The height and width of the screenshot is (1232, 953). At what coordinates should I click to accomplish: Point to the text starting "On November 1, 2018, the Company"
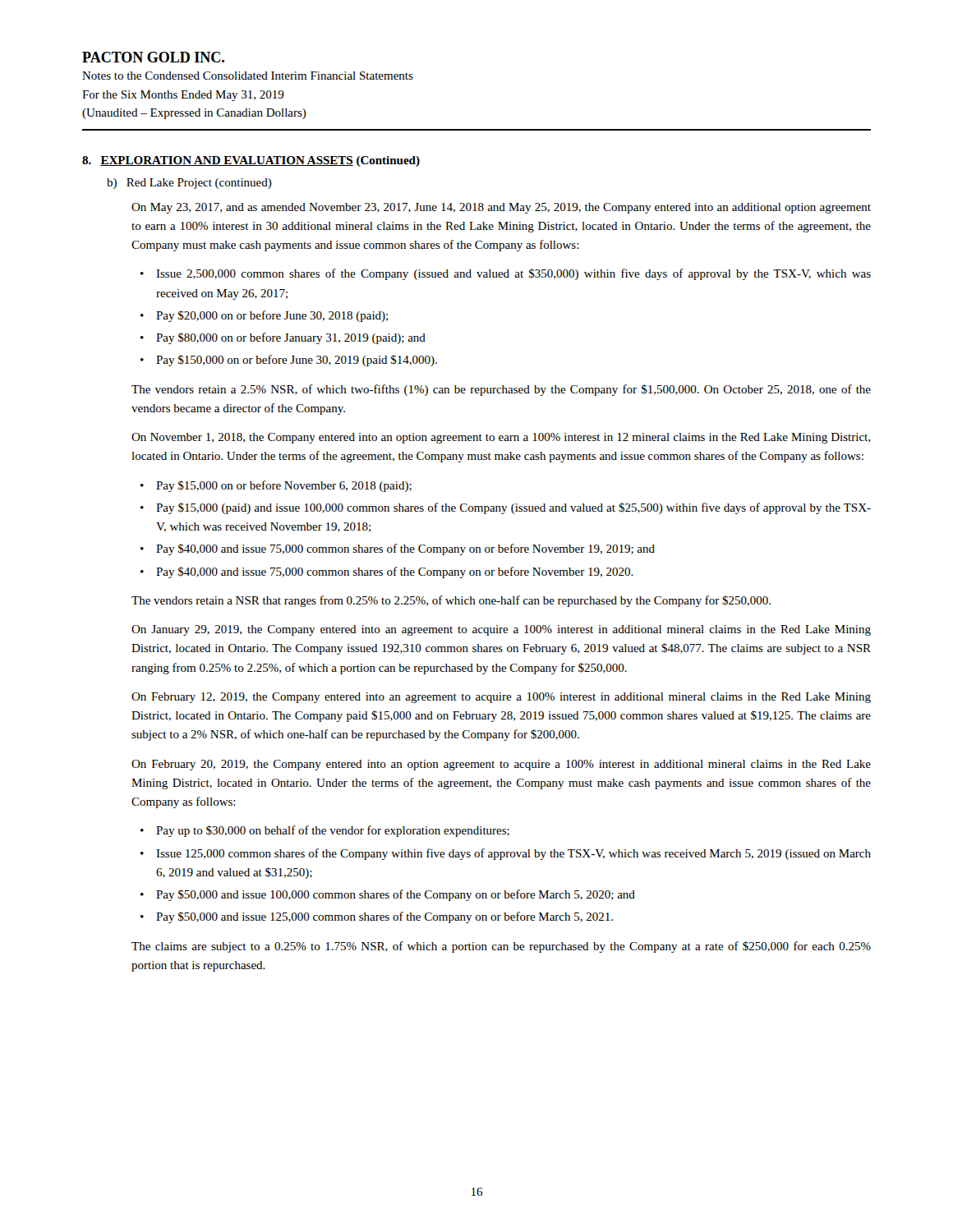click(x=501, y=446)
